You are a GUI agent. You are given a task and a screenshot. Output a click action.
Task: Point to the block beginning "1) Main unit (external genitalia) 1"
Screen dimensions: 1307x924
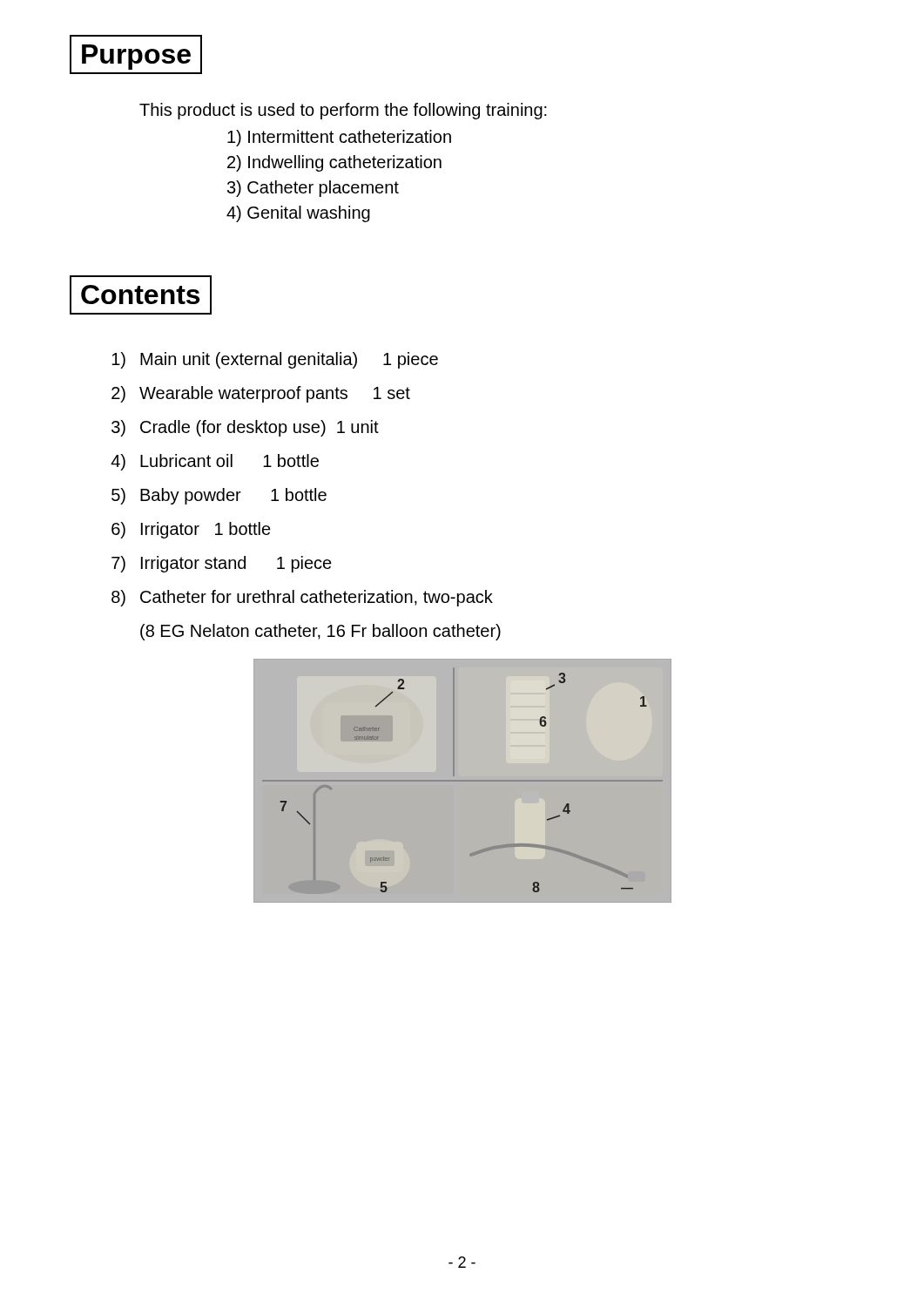[275, 360]
